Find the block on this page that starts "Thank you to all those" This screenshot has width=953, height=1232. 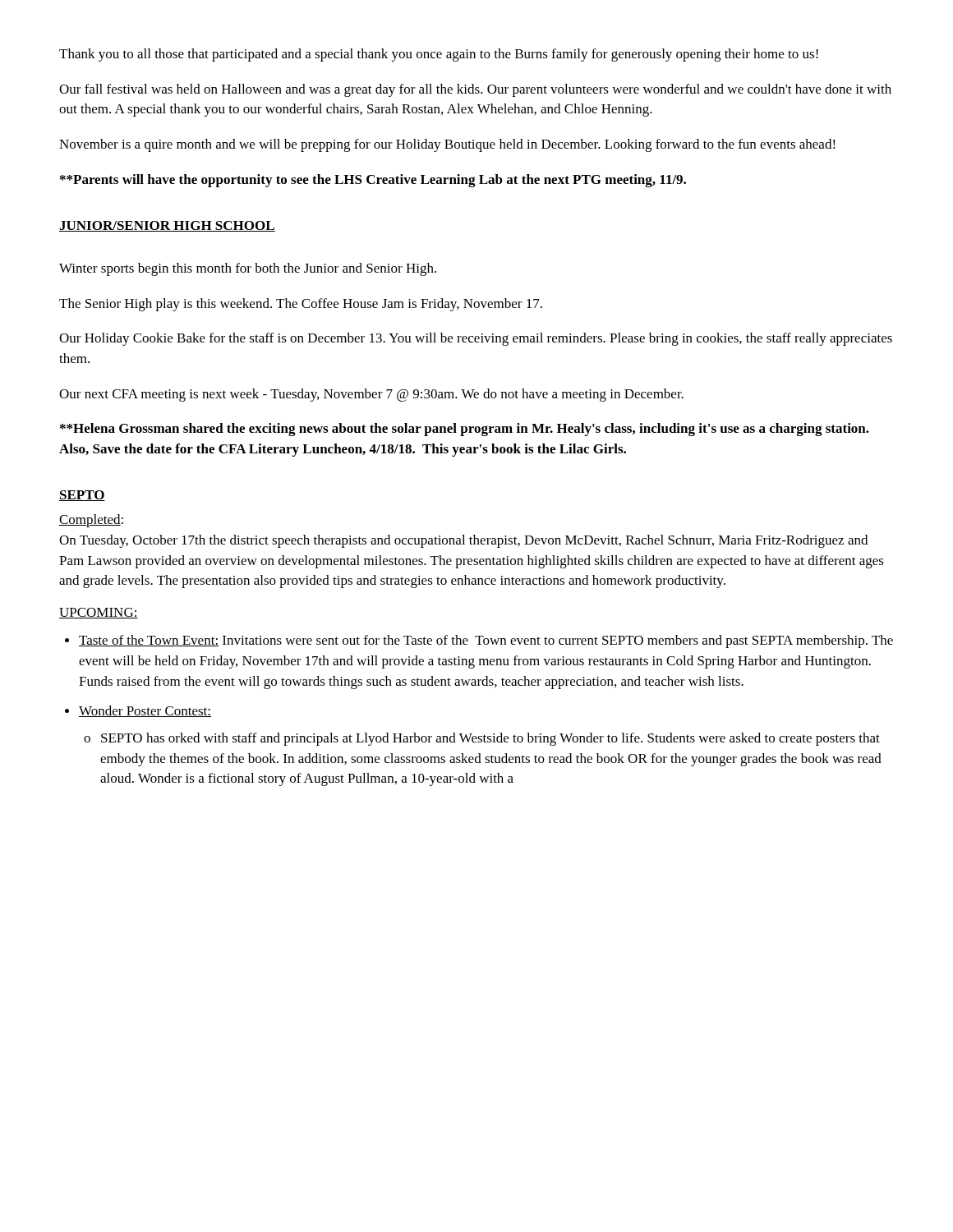(x=439, y=54)
